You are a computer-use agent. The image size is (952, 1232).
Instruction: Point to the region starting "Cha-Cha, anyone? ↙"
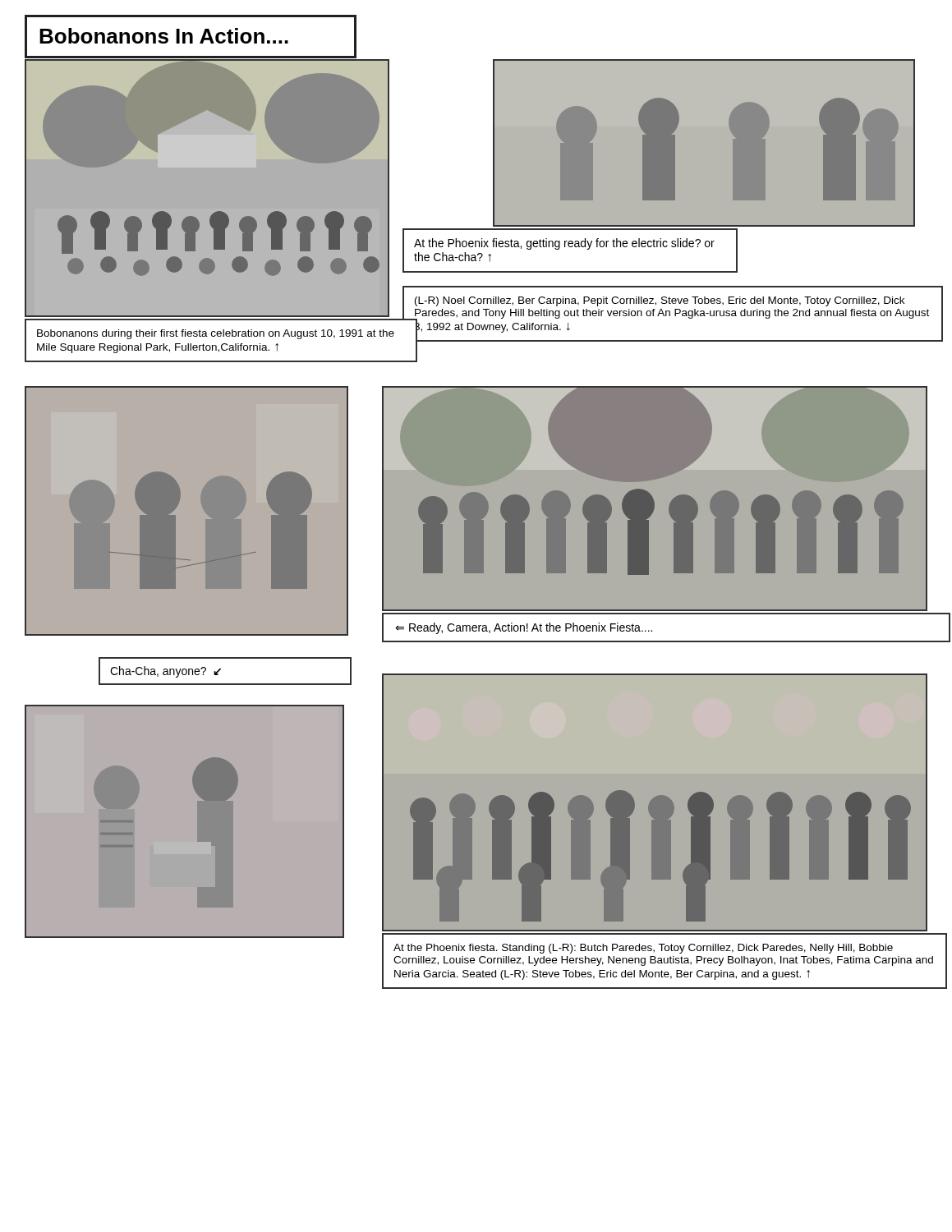pyautogui.click(x=166, y=671)
